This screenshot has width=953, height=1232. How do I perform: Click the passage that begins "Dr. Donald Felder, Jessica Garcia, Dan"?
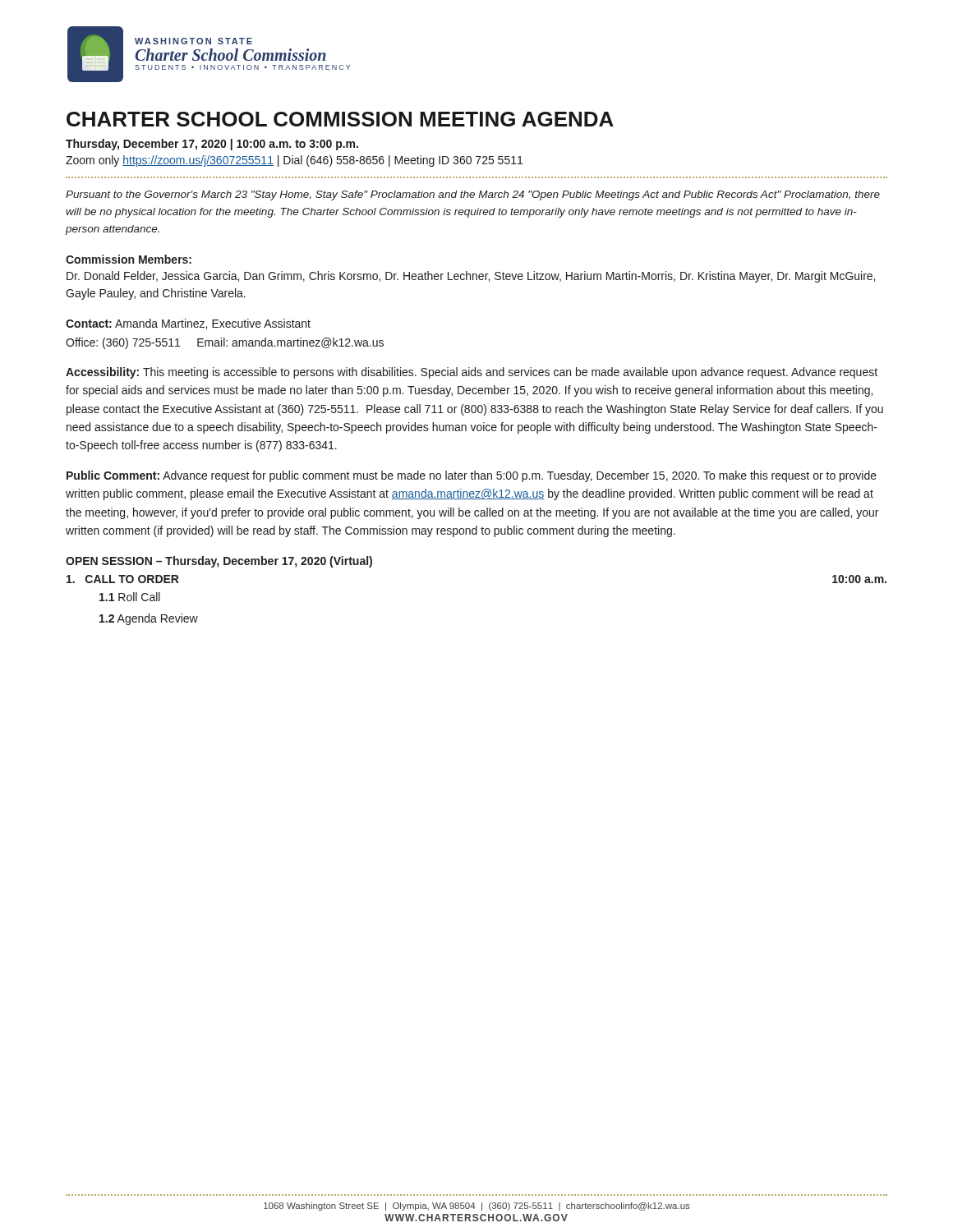(x=471, y=285)
